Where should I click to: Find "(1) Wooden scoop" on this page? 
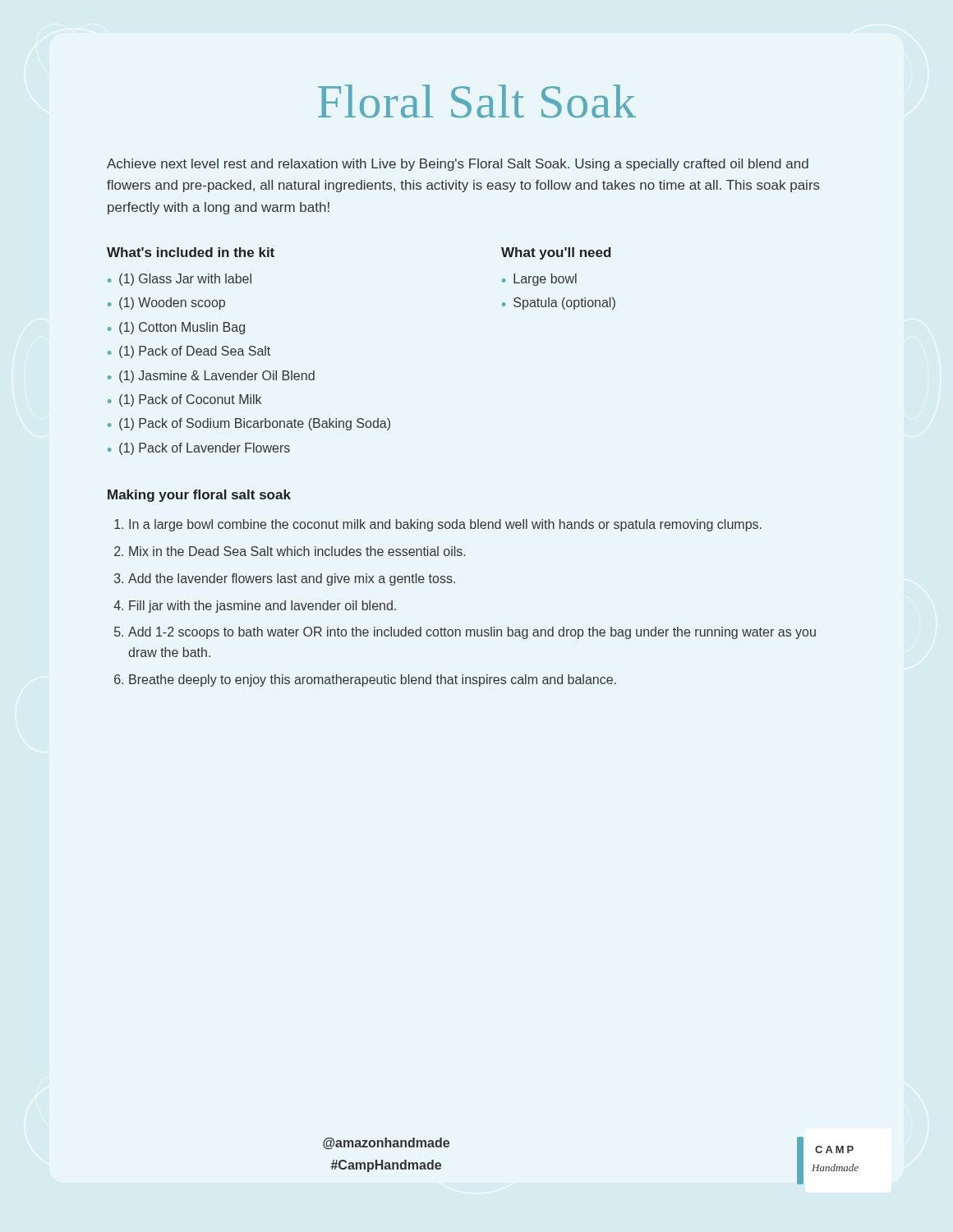[x=172, y=303]
